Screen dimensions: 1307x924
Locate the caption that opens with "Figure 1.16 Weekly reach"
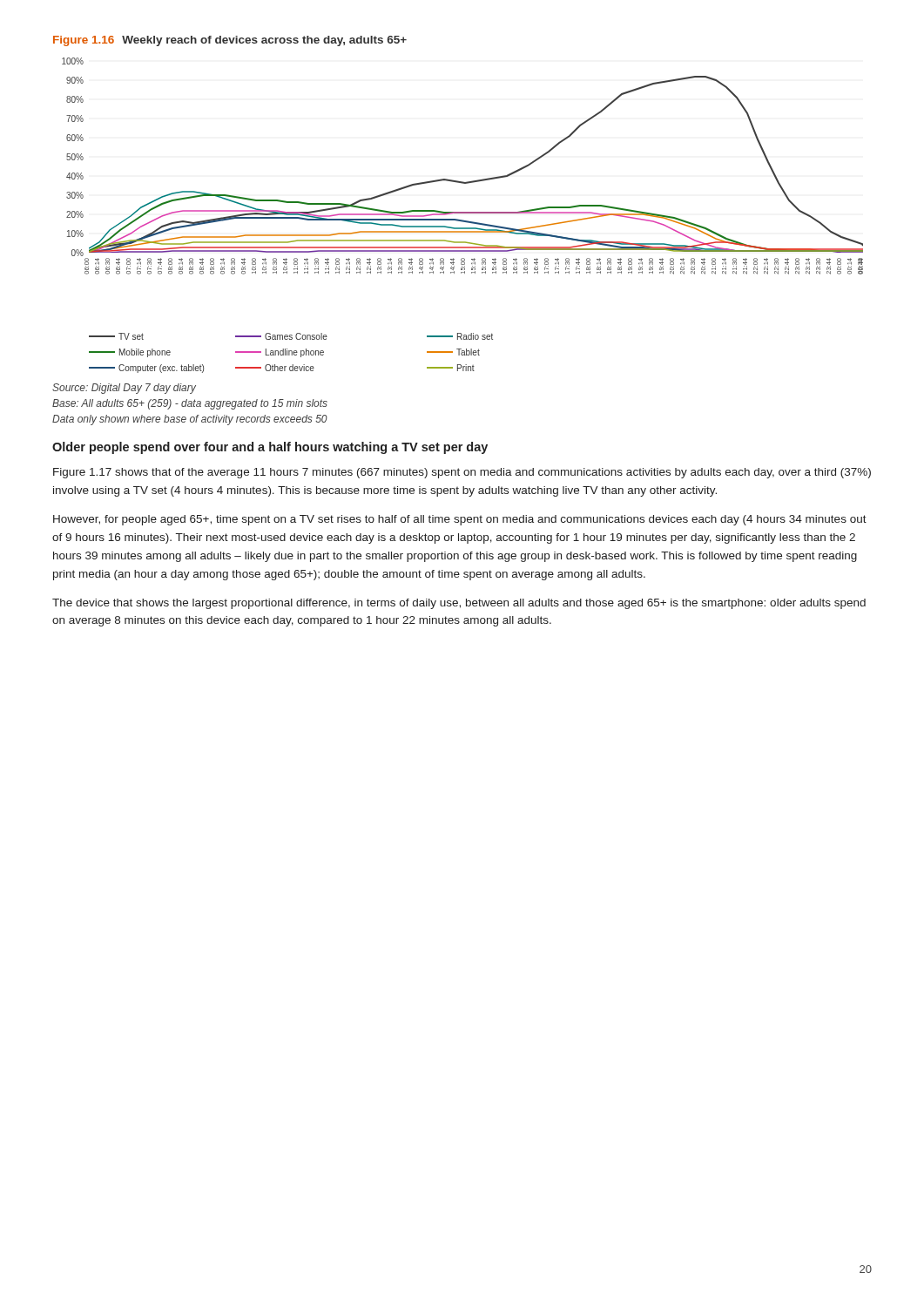[x=230, y=39]
